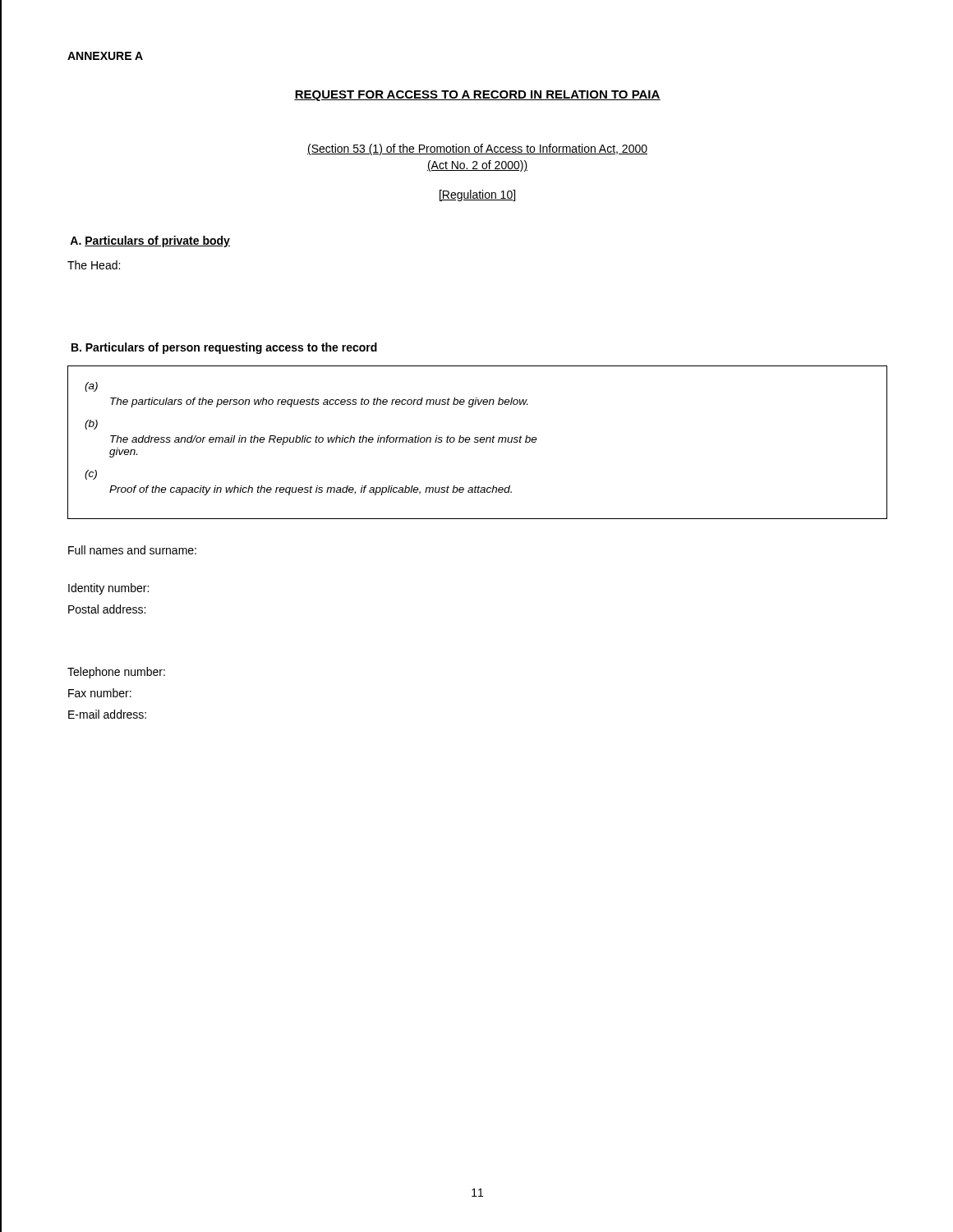Select the section header that says "B. Particulars of person requesting access"
The height and width of the screenshot is (1232, 953).
click(222, 347)
